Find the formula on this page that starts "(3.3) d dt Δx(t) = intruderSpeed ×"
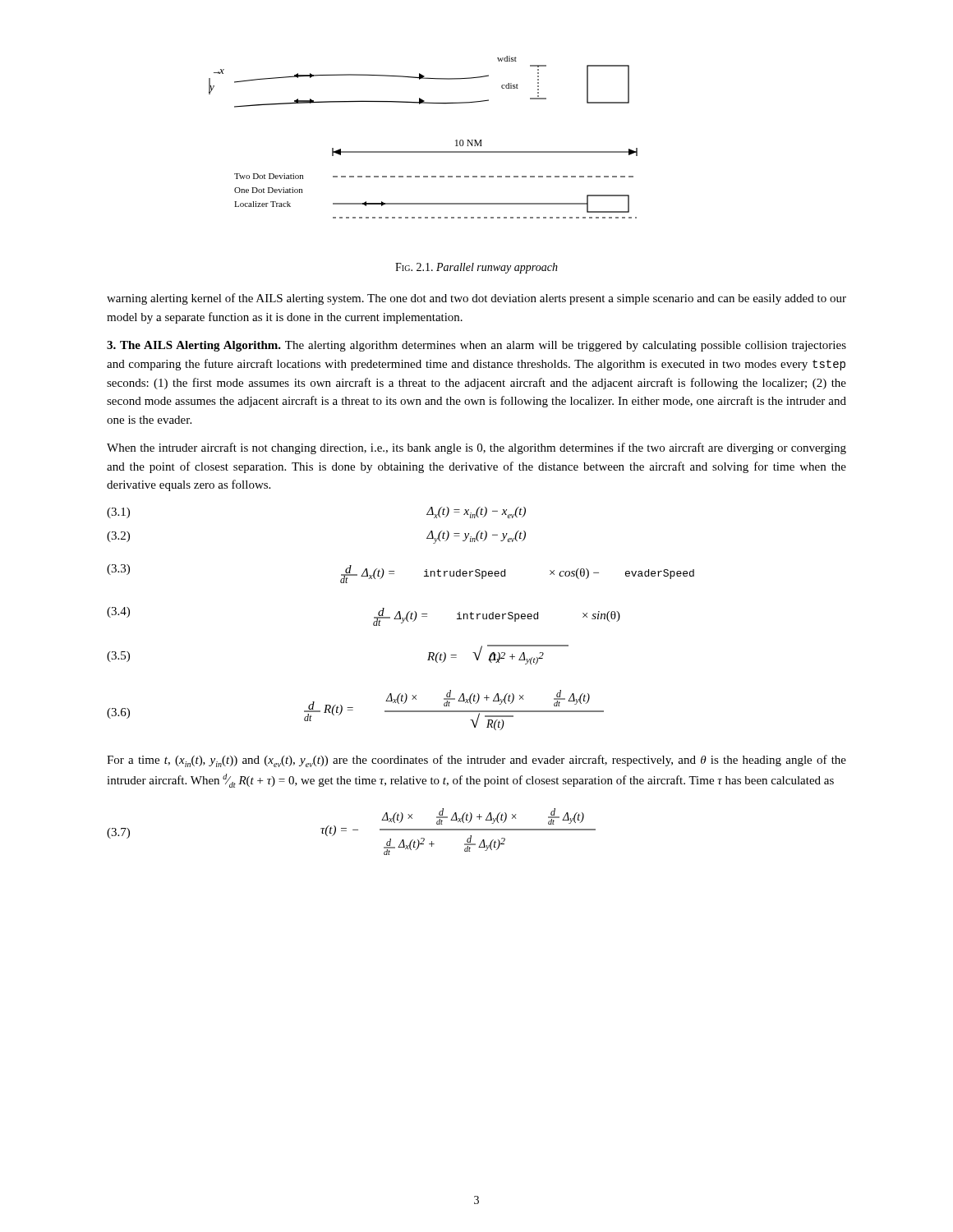 tap(476, 569)
